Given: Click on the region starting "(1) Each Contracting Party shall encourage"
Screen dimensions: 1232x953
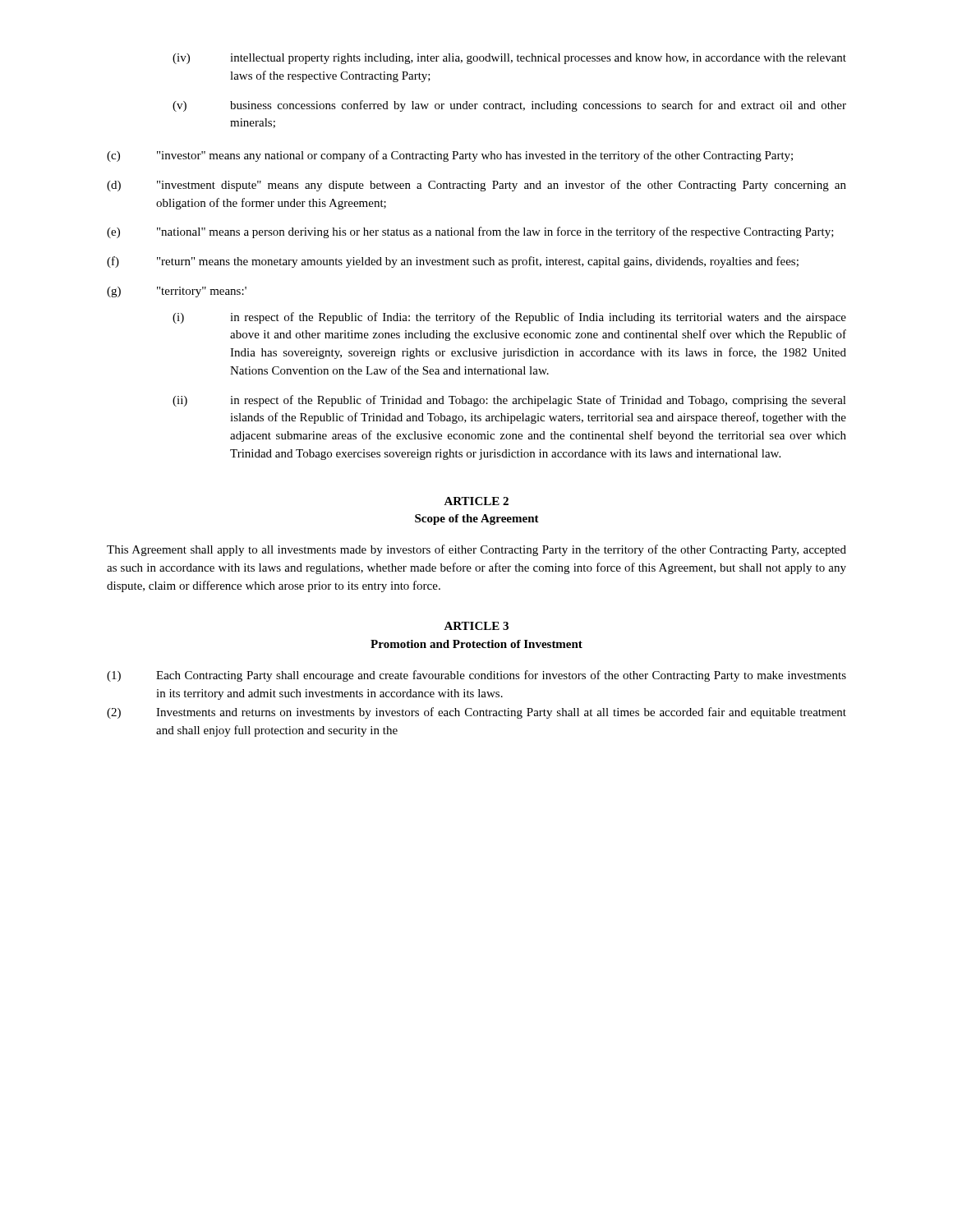Looking at the screenshot, I should point(476,685).
